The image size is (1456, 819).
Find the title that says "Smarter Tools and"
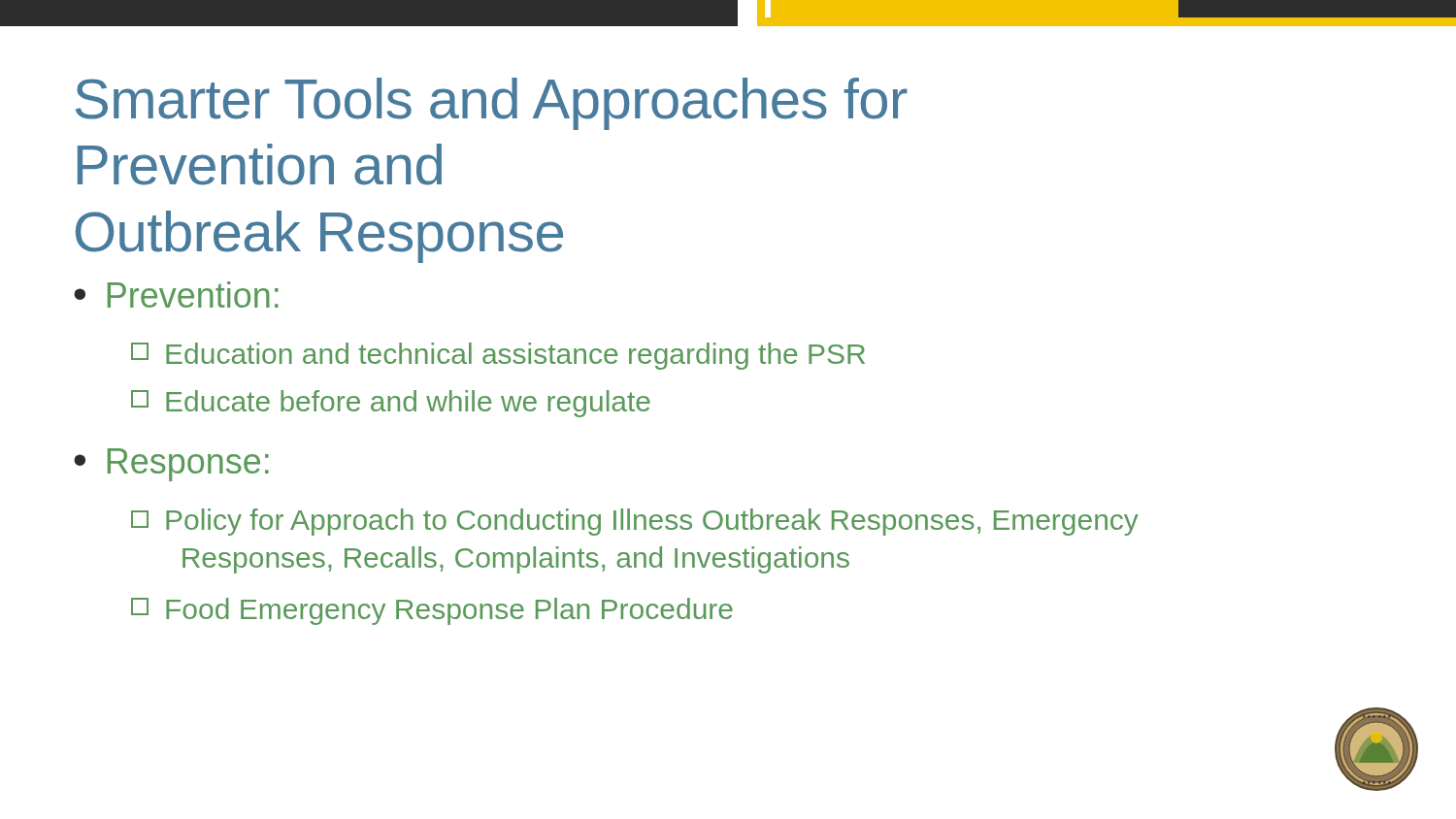point(492,104)
